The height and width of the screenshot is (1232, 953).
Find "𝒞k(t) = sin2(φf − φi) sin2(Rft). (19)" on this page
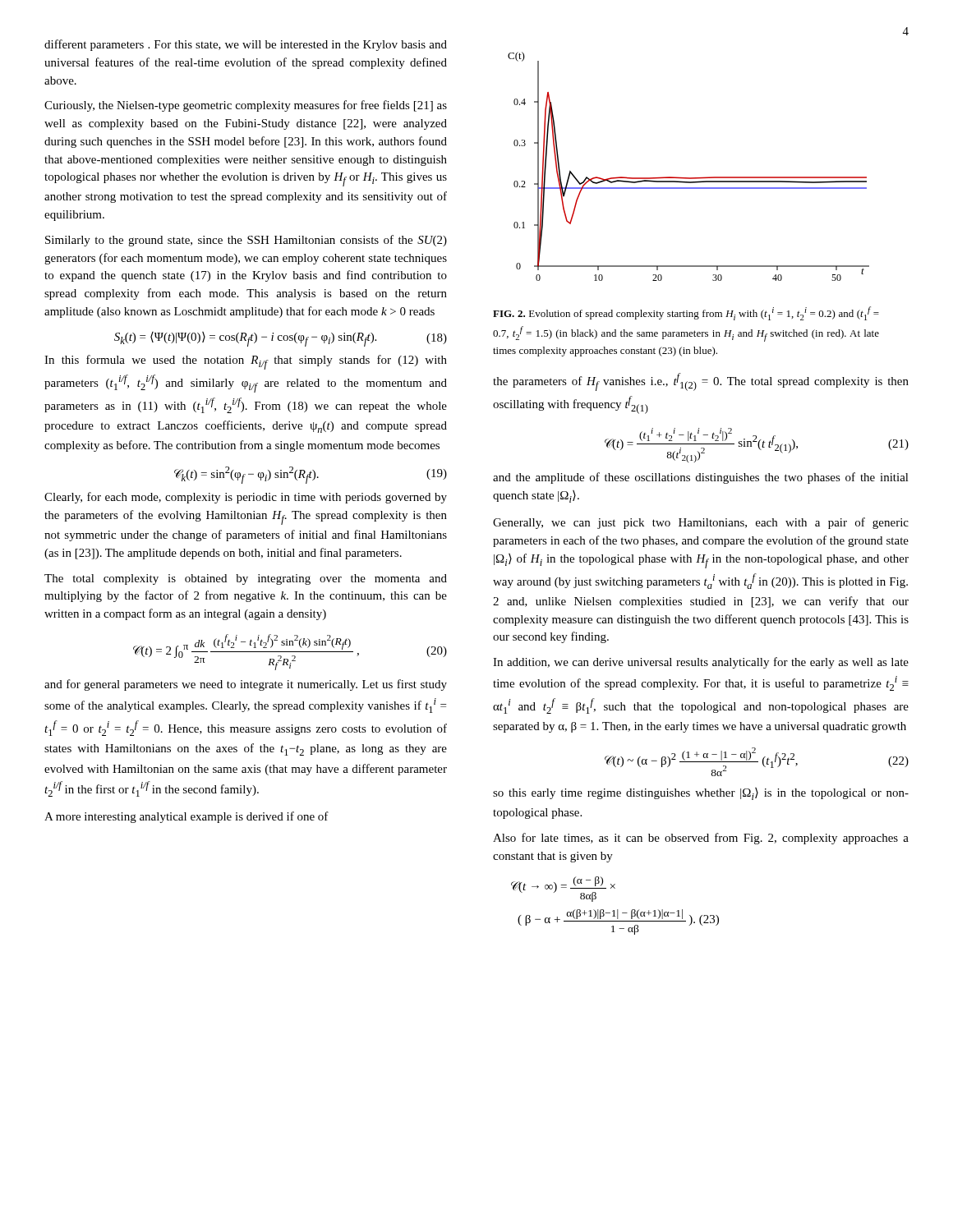[310, 474]
